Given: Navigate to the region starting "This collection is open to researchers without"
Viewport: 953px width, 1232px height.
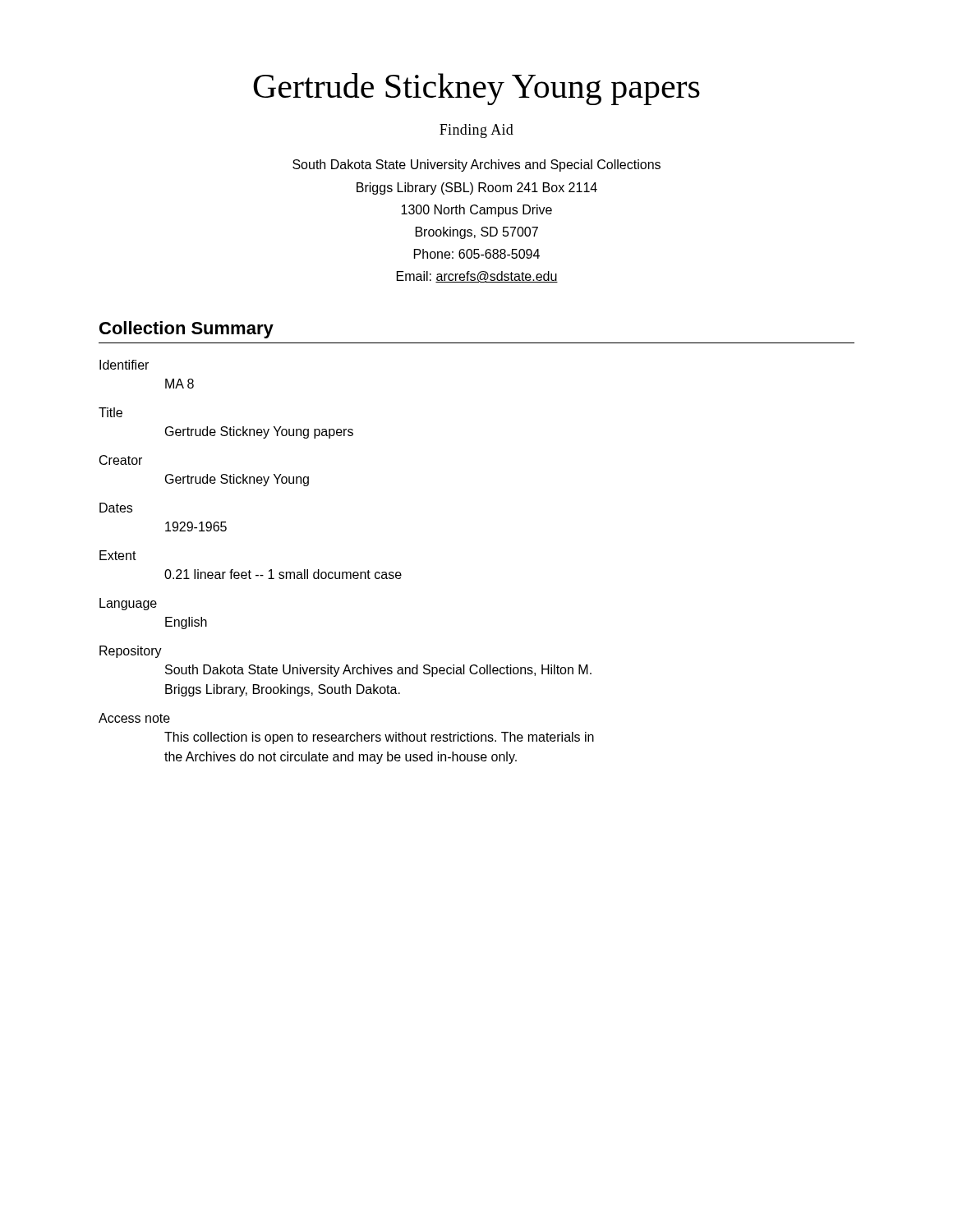Looking at the screenshot, I should click(379, 747).
